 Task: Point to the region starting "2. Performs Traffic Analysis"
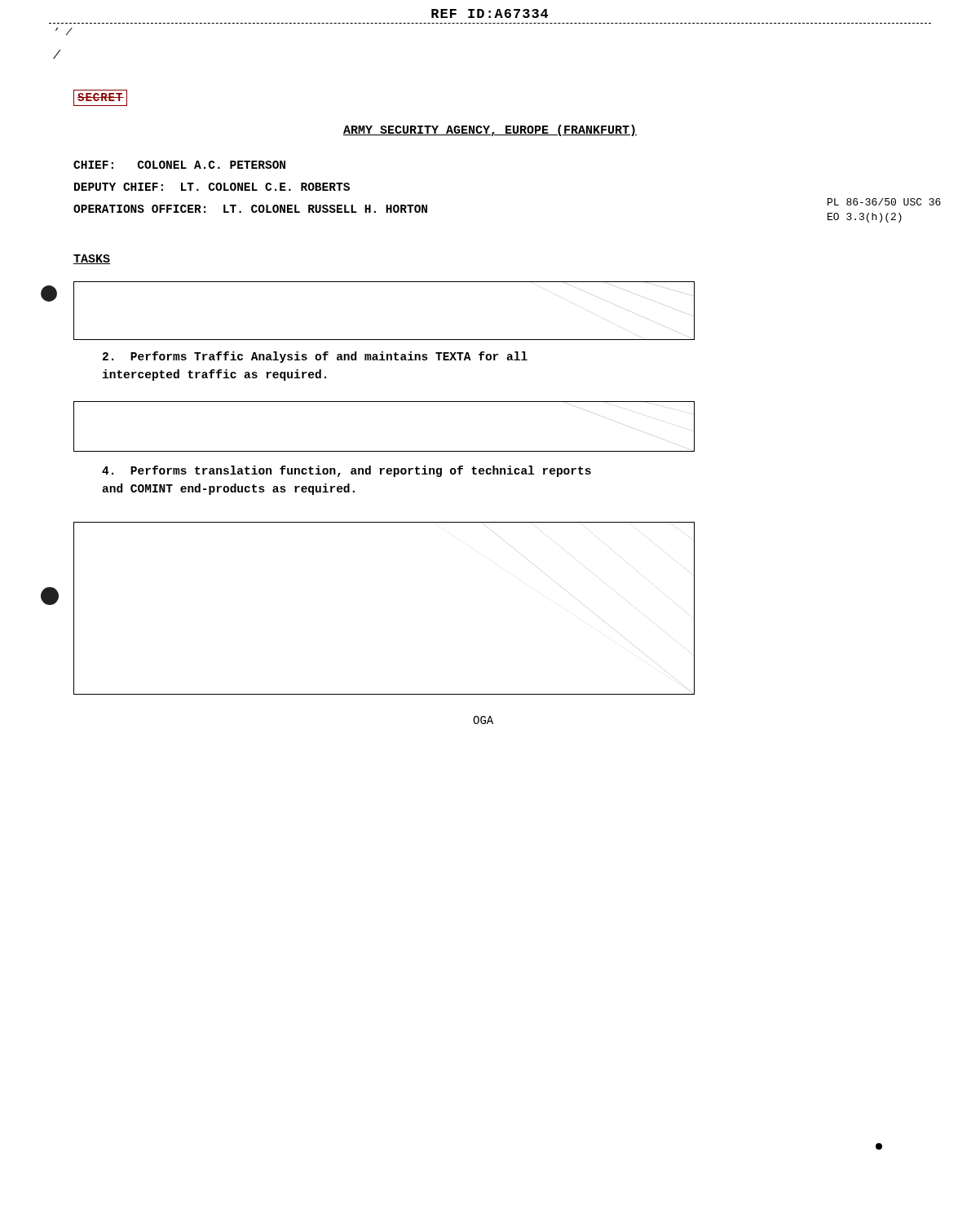(x=315, y=366)
